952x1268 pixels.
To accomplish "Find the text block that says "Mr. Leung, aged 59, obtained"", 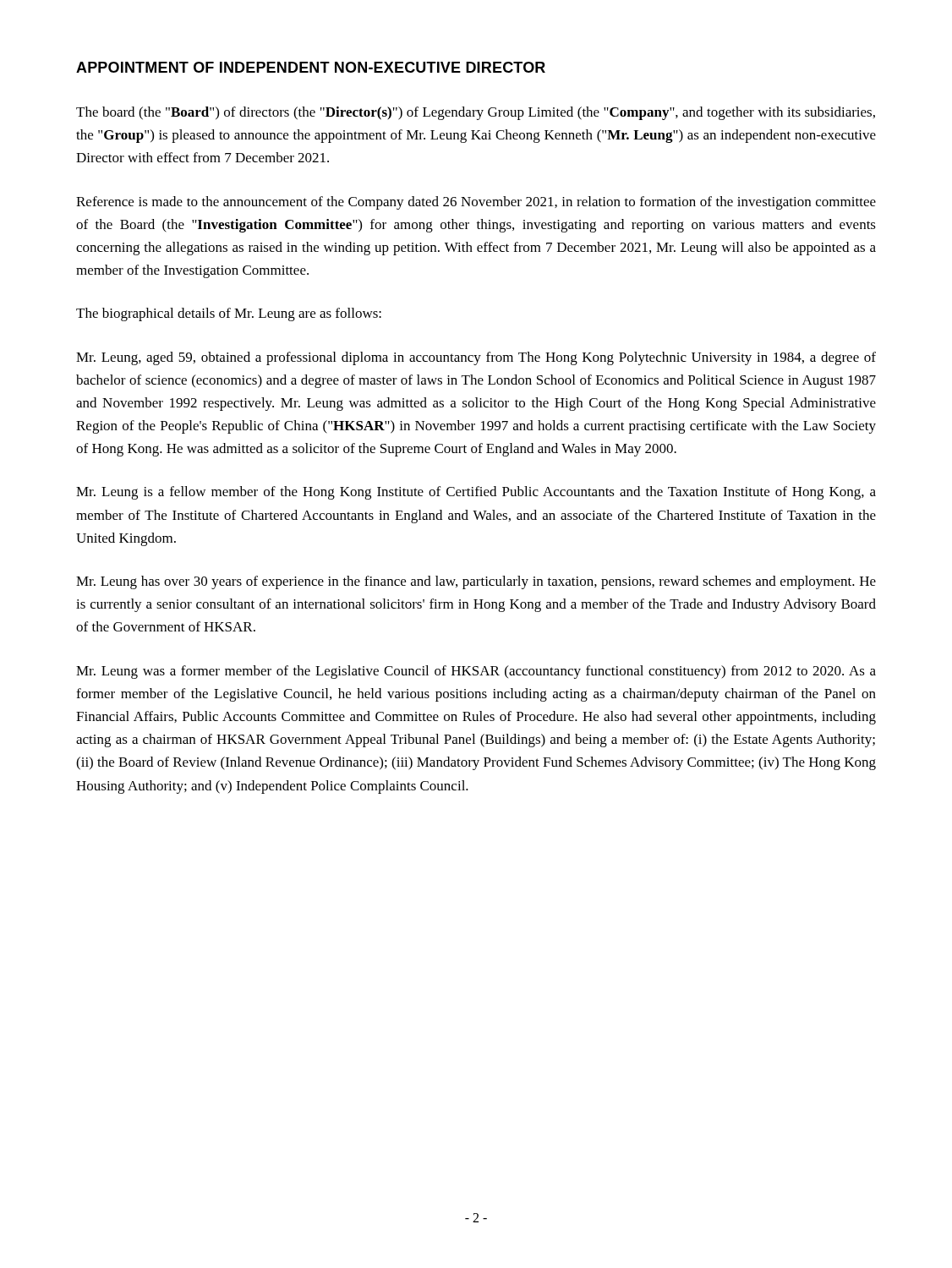I will click(476, 403).
